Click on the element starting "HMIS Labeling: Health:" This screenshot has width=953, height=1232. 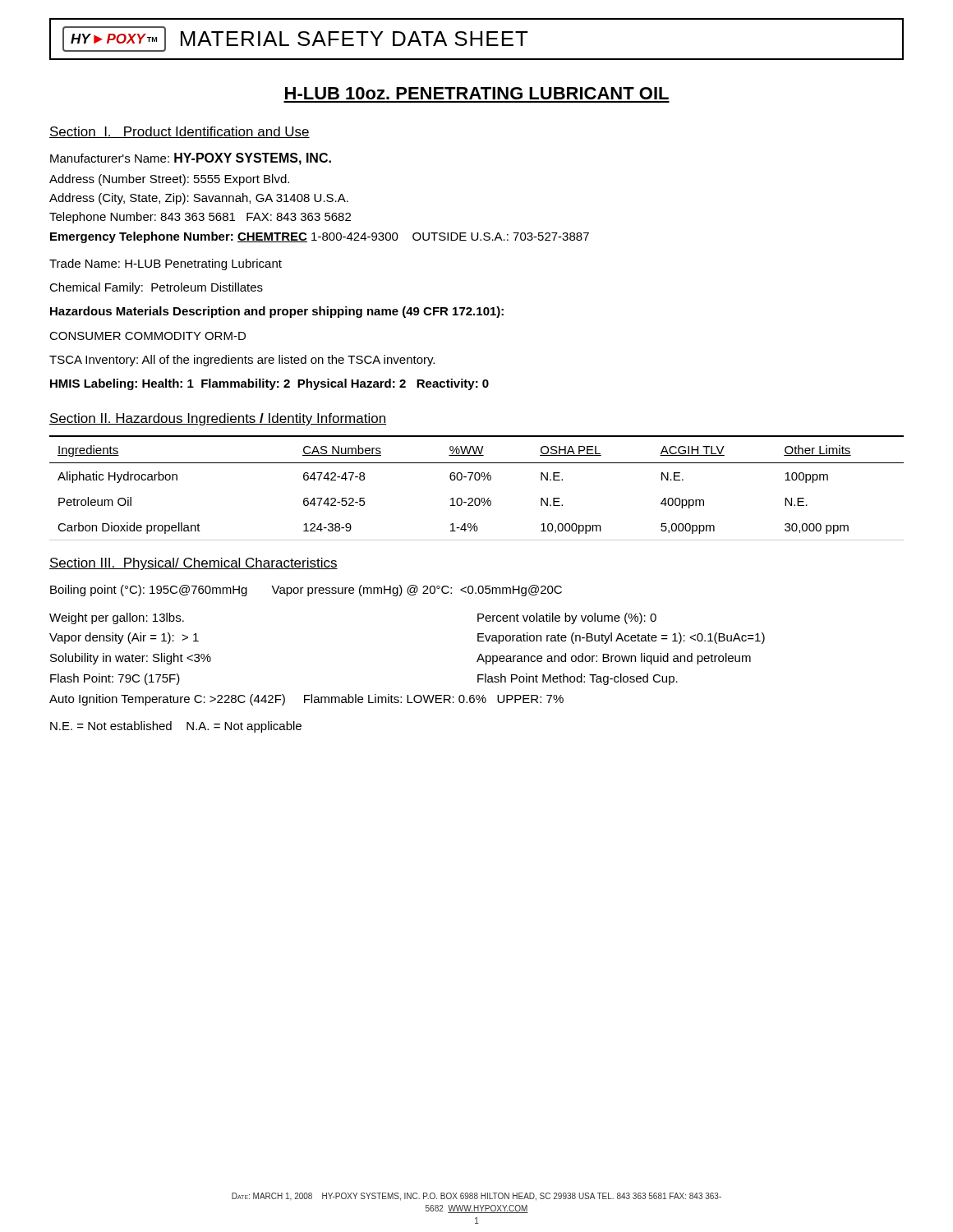[x=269, y=383]
